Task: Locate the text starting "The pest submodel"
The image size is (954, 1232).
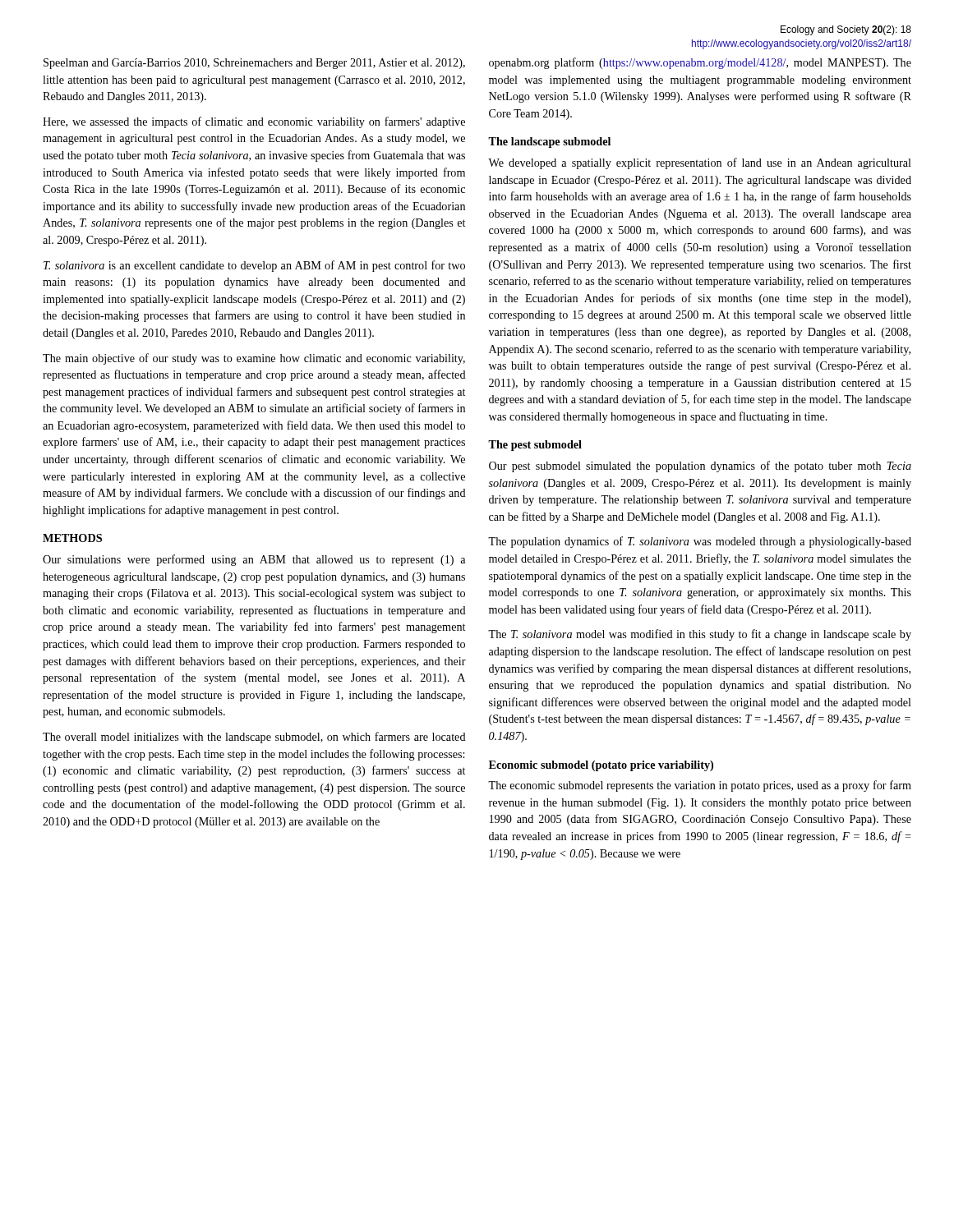Action: point(535,445)
